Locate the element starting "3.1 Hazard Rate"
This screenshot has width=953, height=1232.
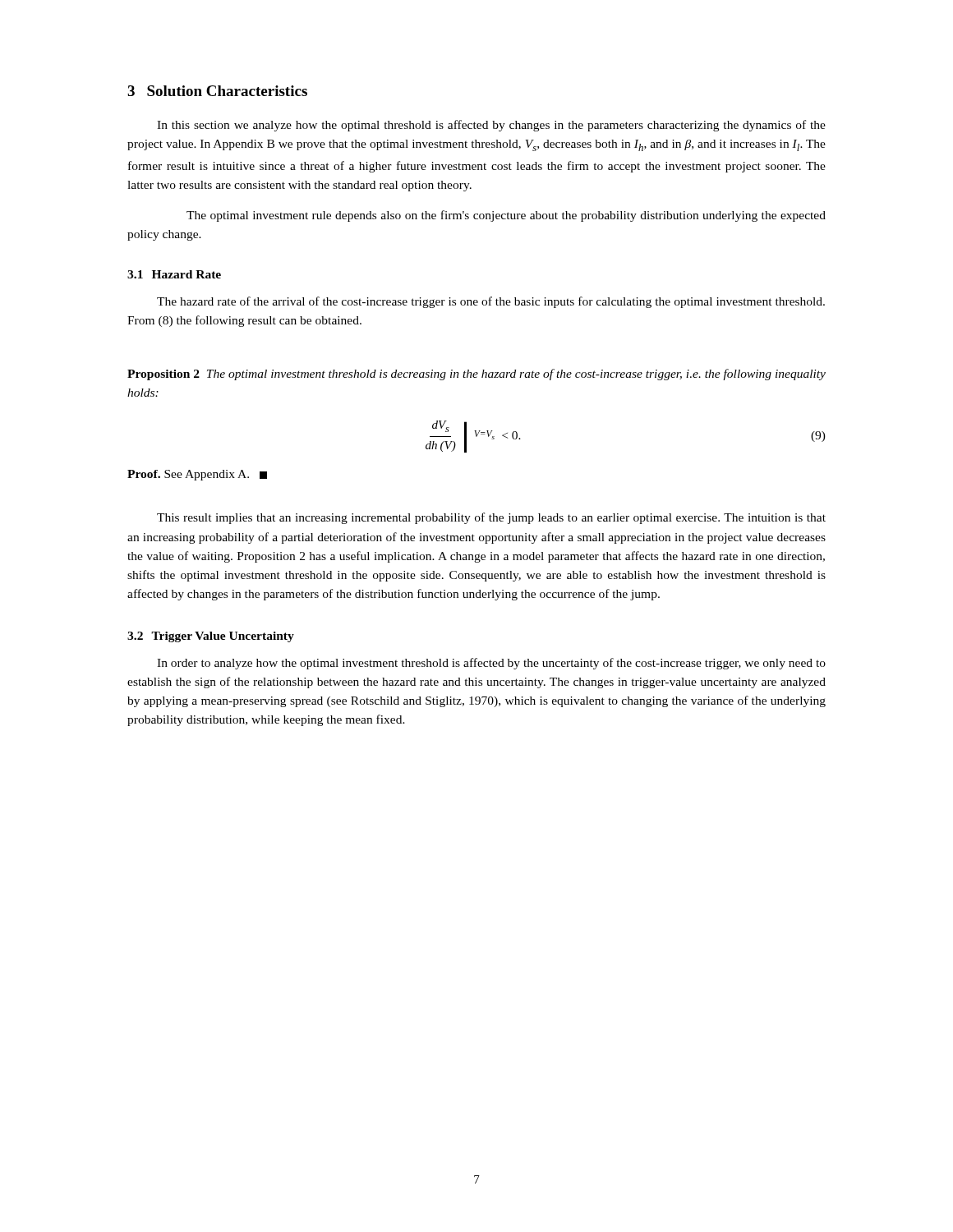click(x=174, y=274)
